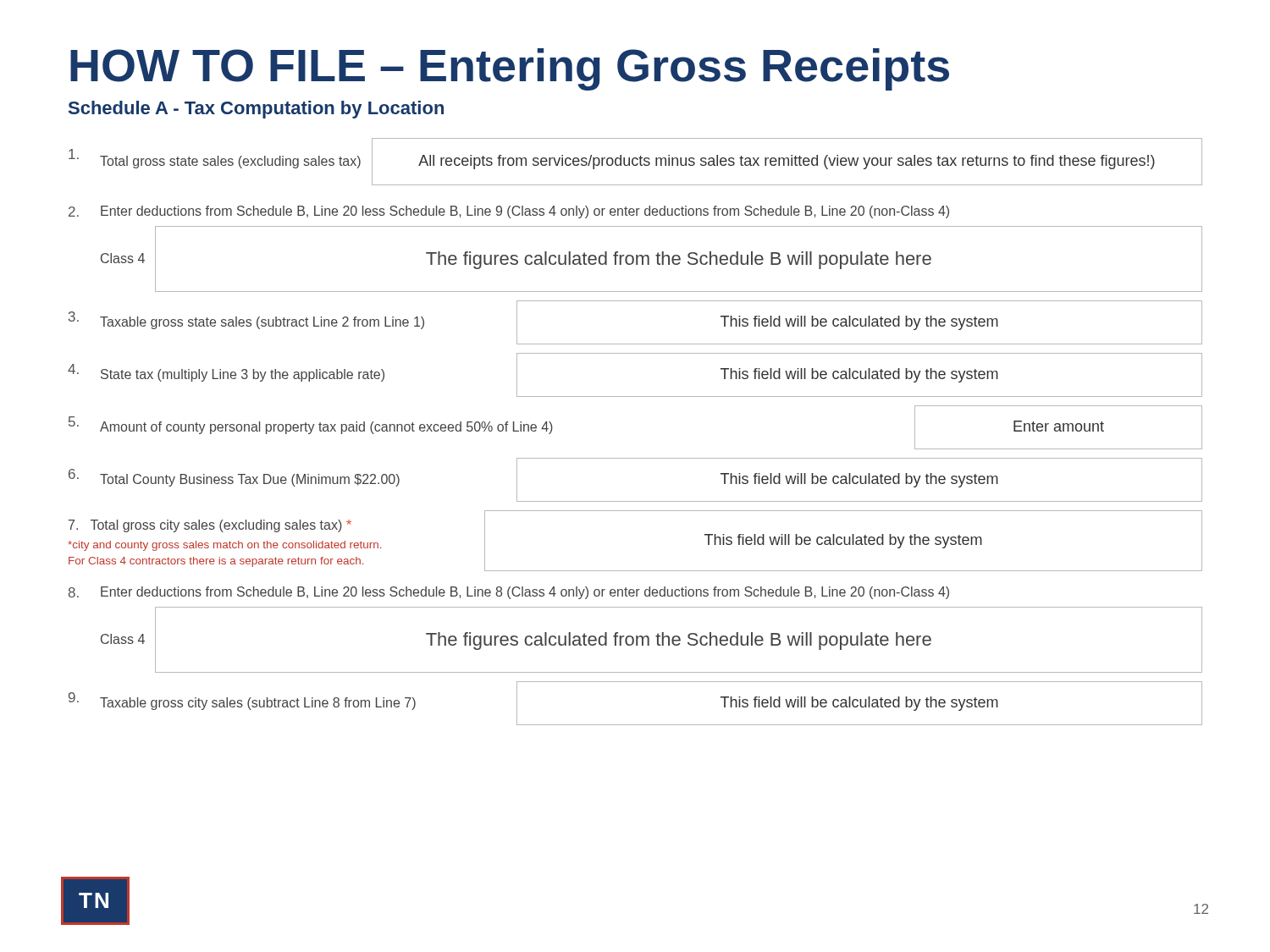Select the text block starting "4. State tax (multiply Line 3"

coord(635,375)
